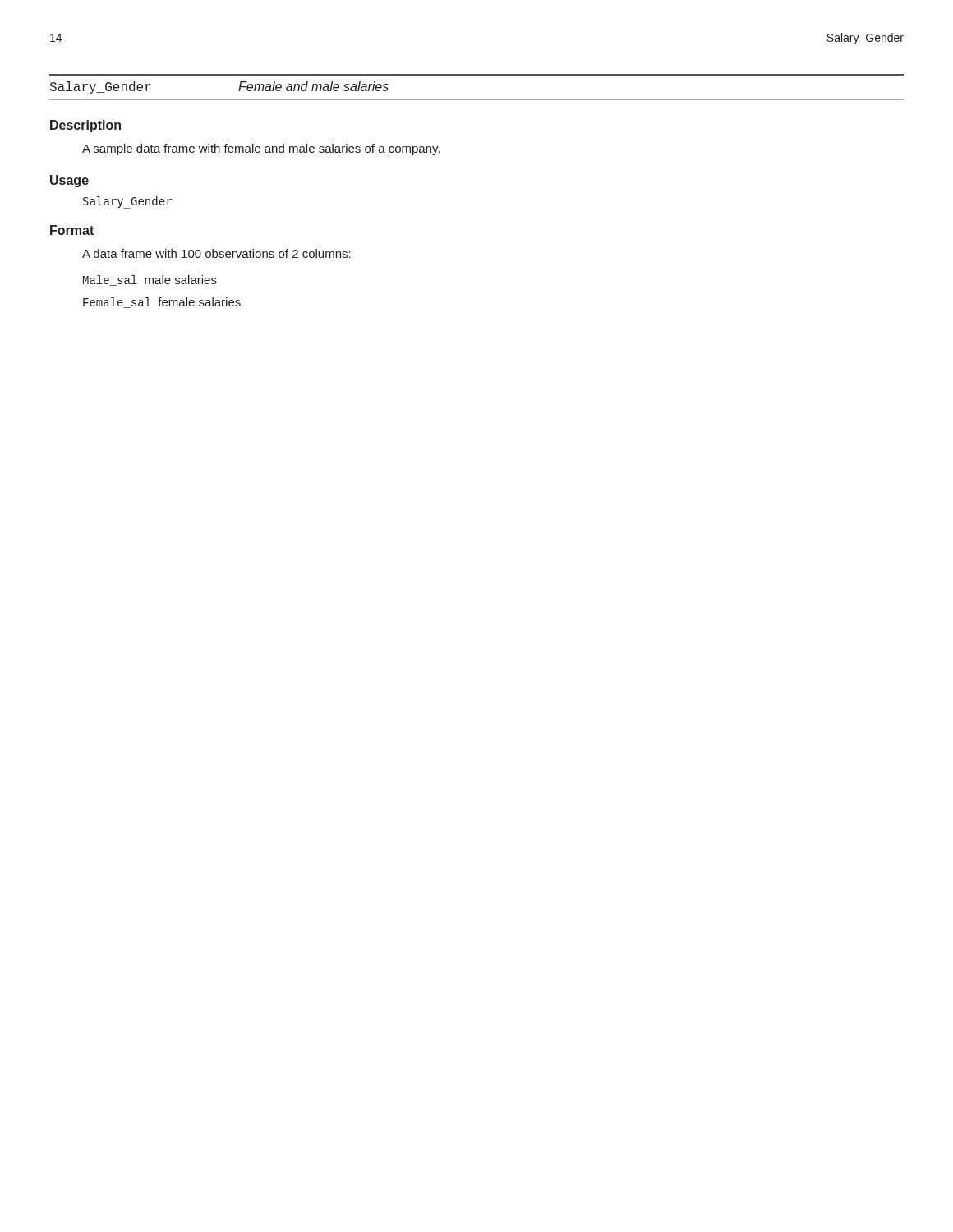
Task: Click on the element starting "Female_sal female salaries"
Action: pos(162,302)
